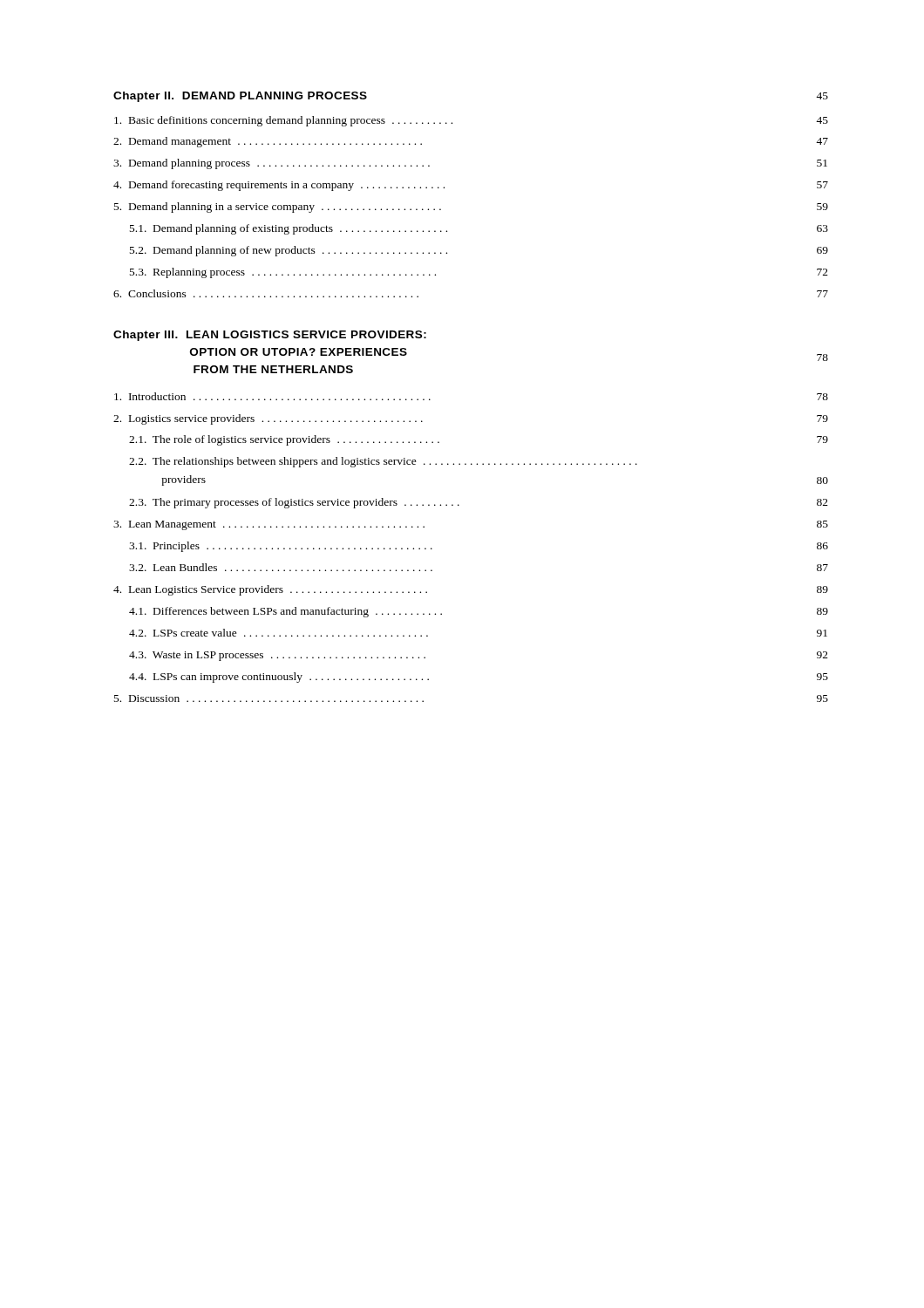
Task: Point to the block beginning "Introduction . . . . . . ."
Action: 154,395
